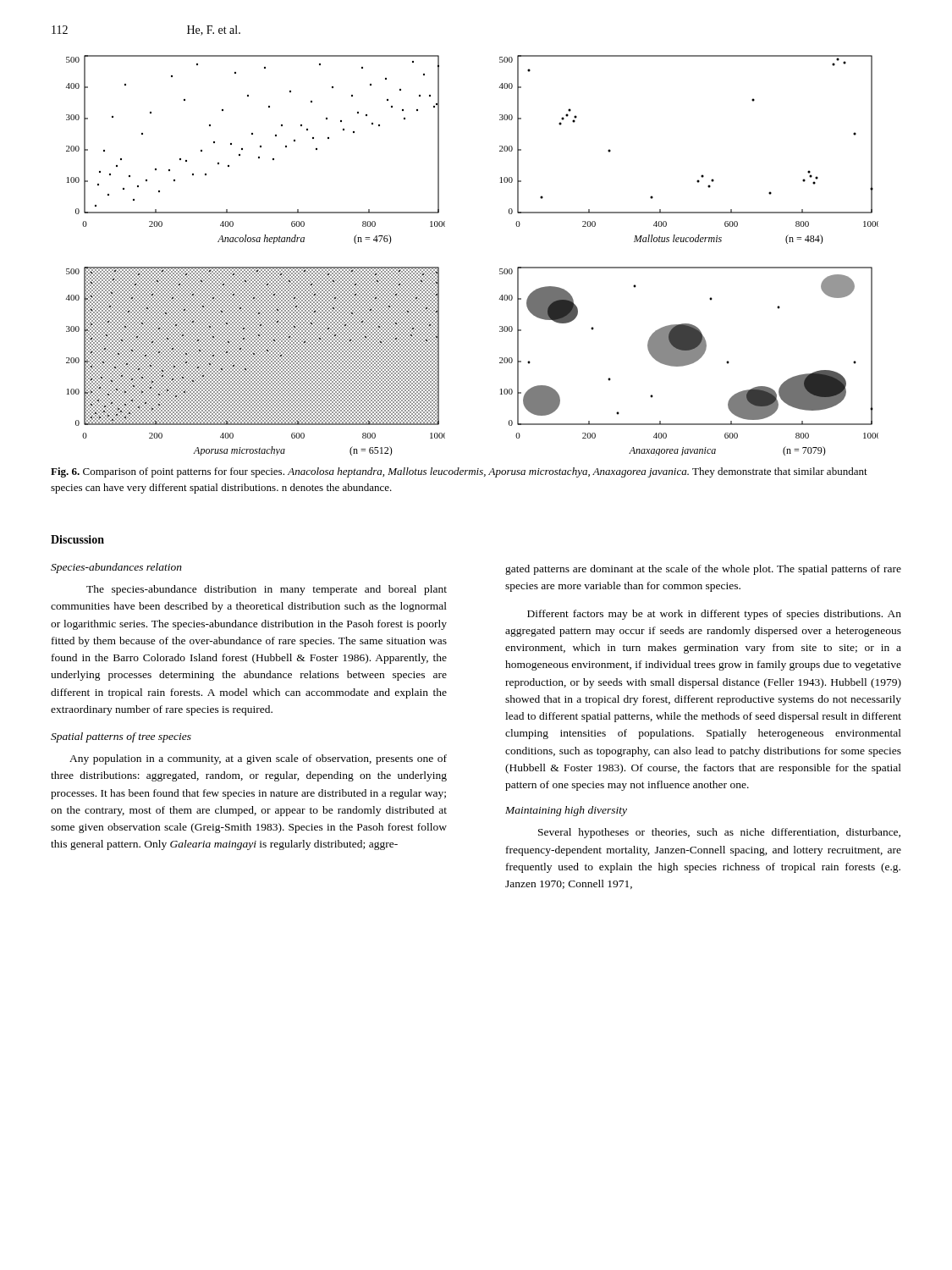The width and height of the screenshot is (952, 1270).
Task: Select the text block starting "Maintaining high diversity"
Action: 566,810
